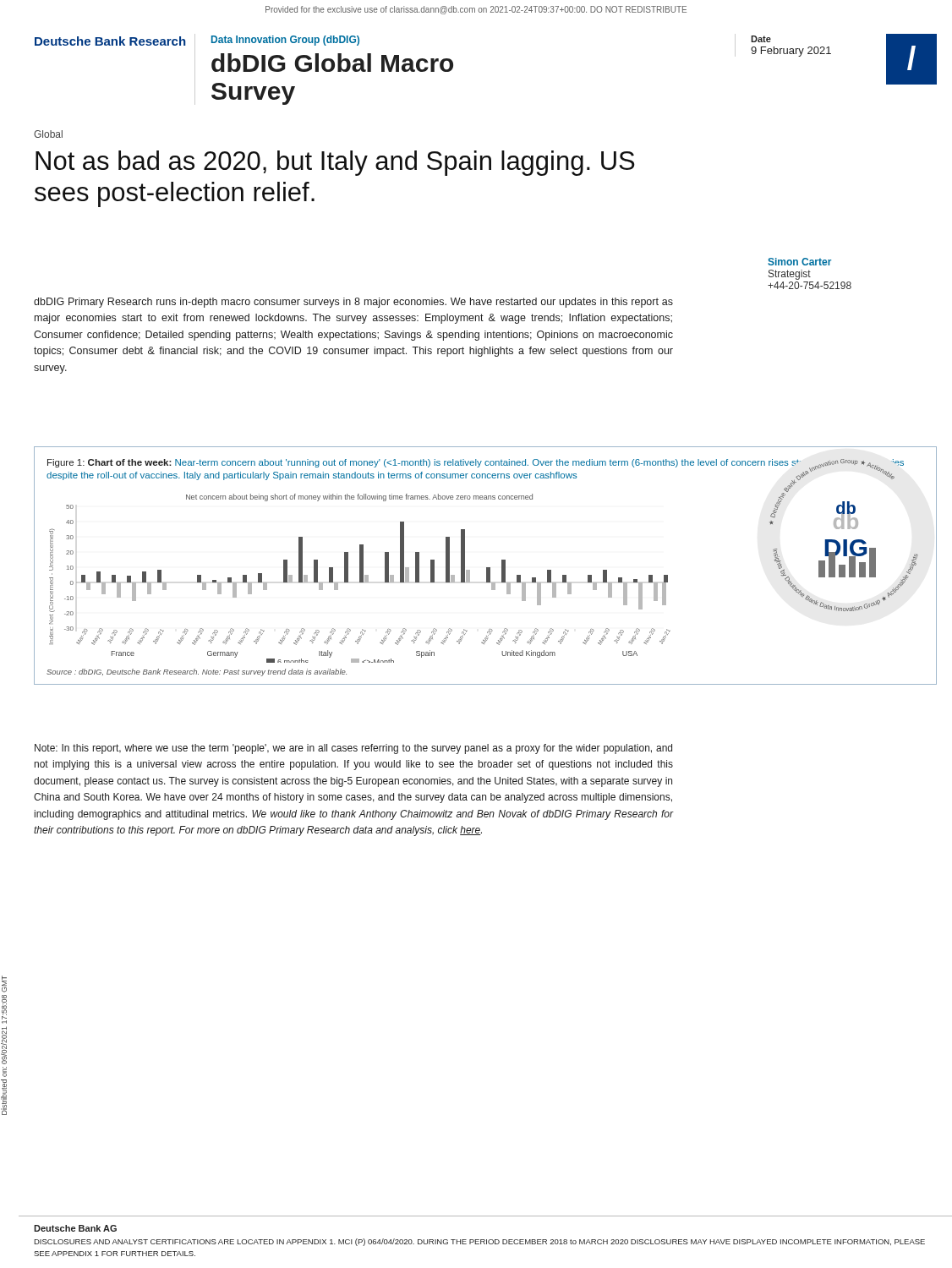The width and height of the screenshot is (952, 1268).
Task: Find the region starting "Source : dbDIG,"
Action: (197, 672)
